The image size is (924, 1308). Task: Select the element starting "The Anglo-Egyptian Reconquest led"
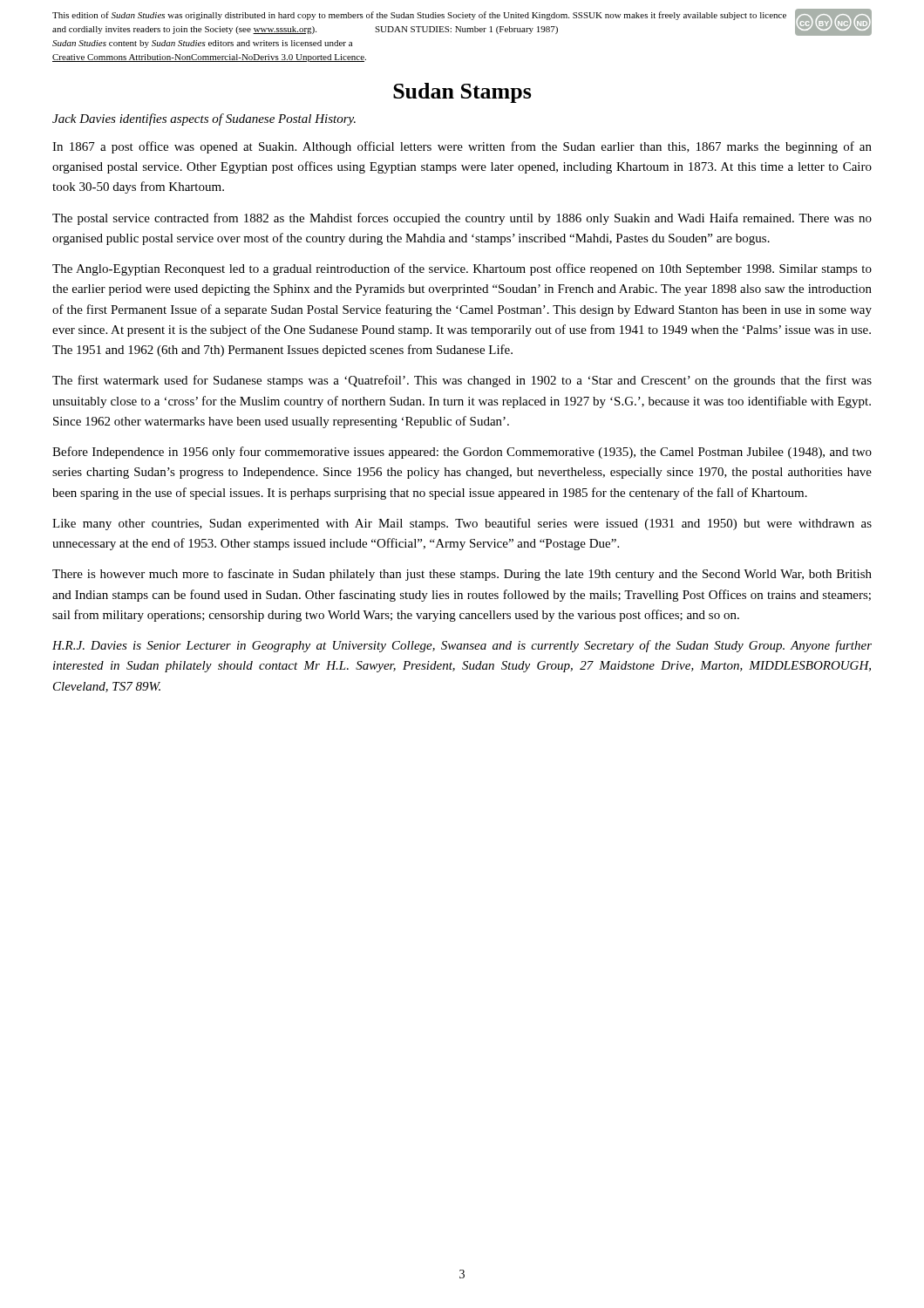pos(462,310)
